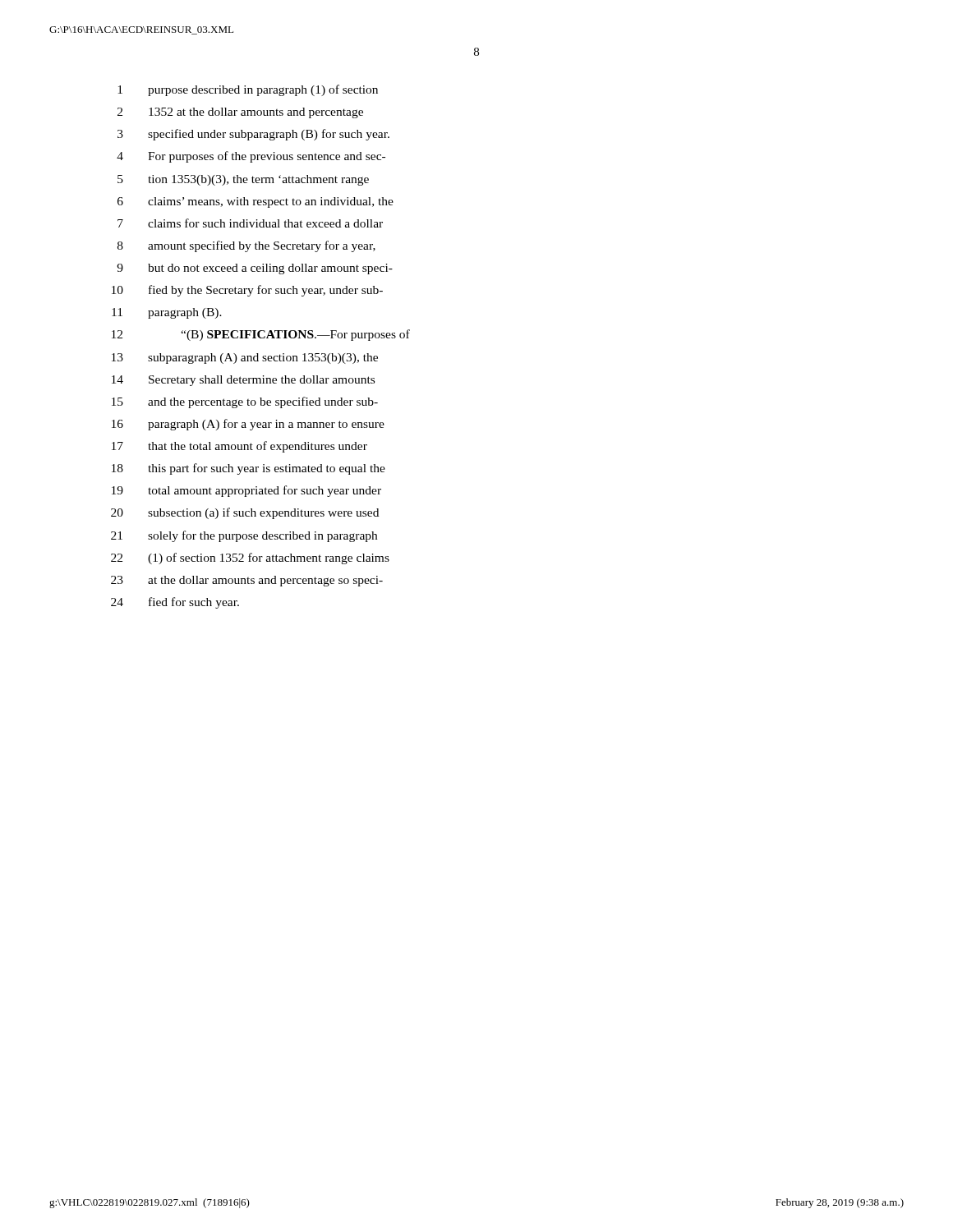
Task: Point to the text starting "8 amount specified"
Action: tap(246, 246)
